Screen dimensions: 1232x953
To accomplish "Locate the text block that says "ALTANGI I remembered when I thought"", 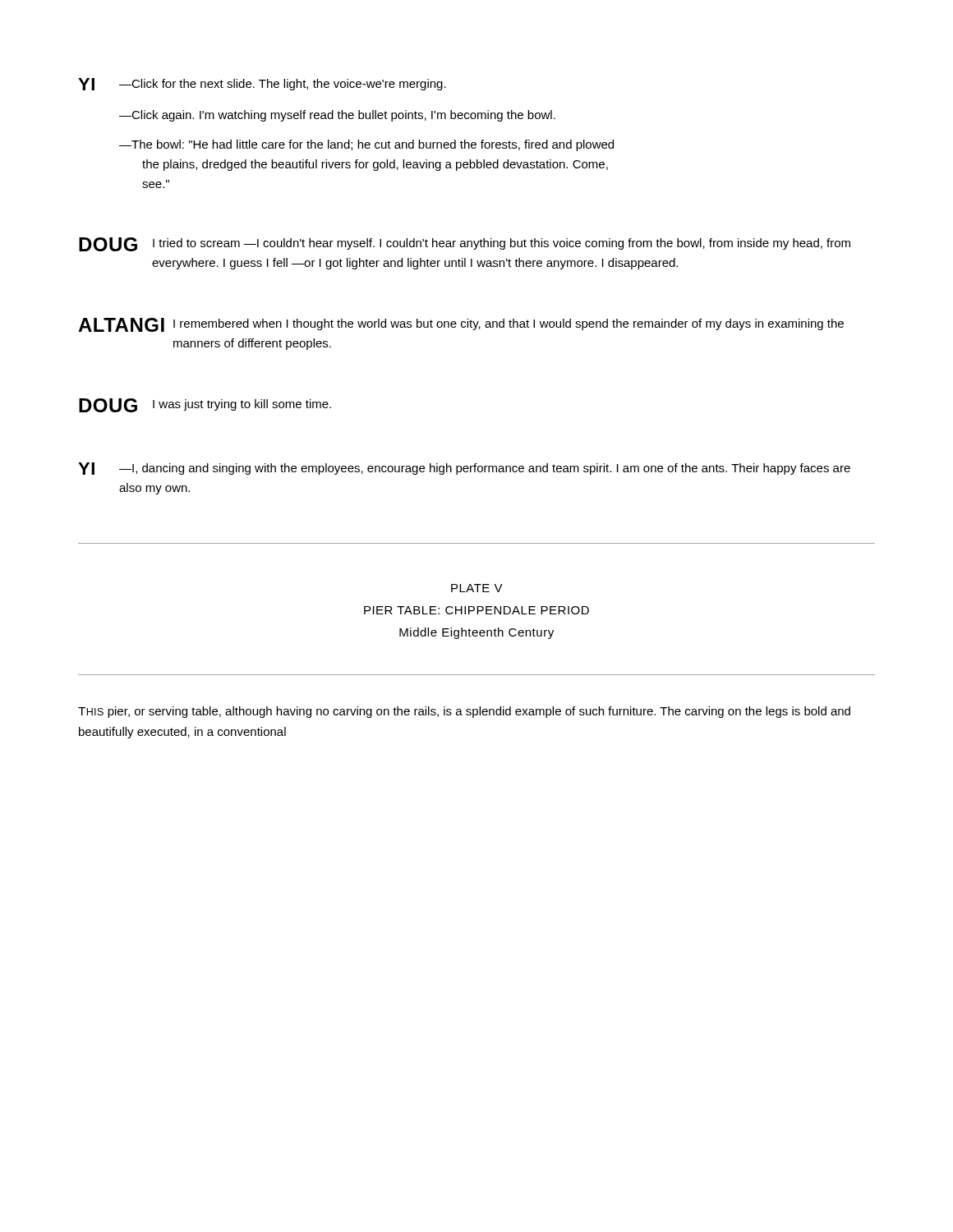I will pyautogui.click(x=476, y=334).
